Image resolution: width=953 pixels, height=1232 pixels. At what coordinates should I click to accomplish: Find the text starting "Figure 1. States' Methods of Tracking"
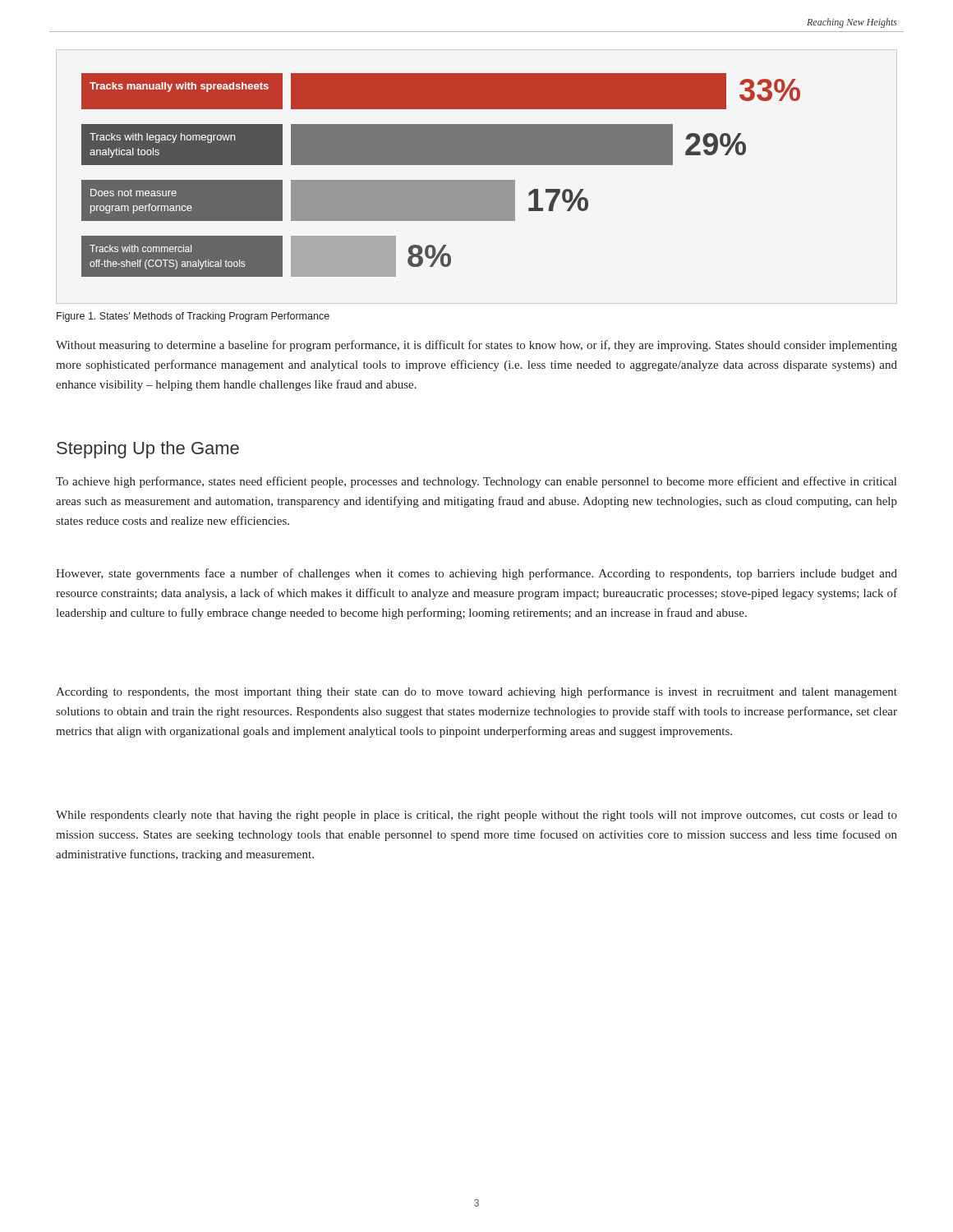[x=193, y=316]
